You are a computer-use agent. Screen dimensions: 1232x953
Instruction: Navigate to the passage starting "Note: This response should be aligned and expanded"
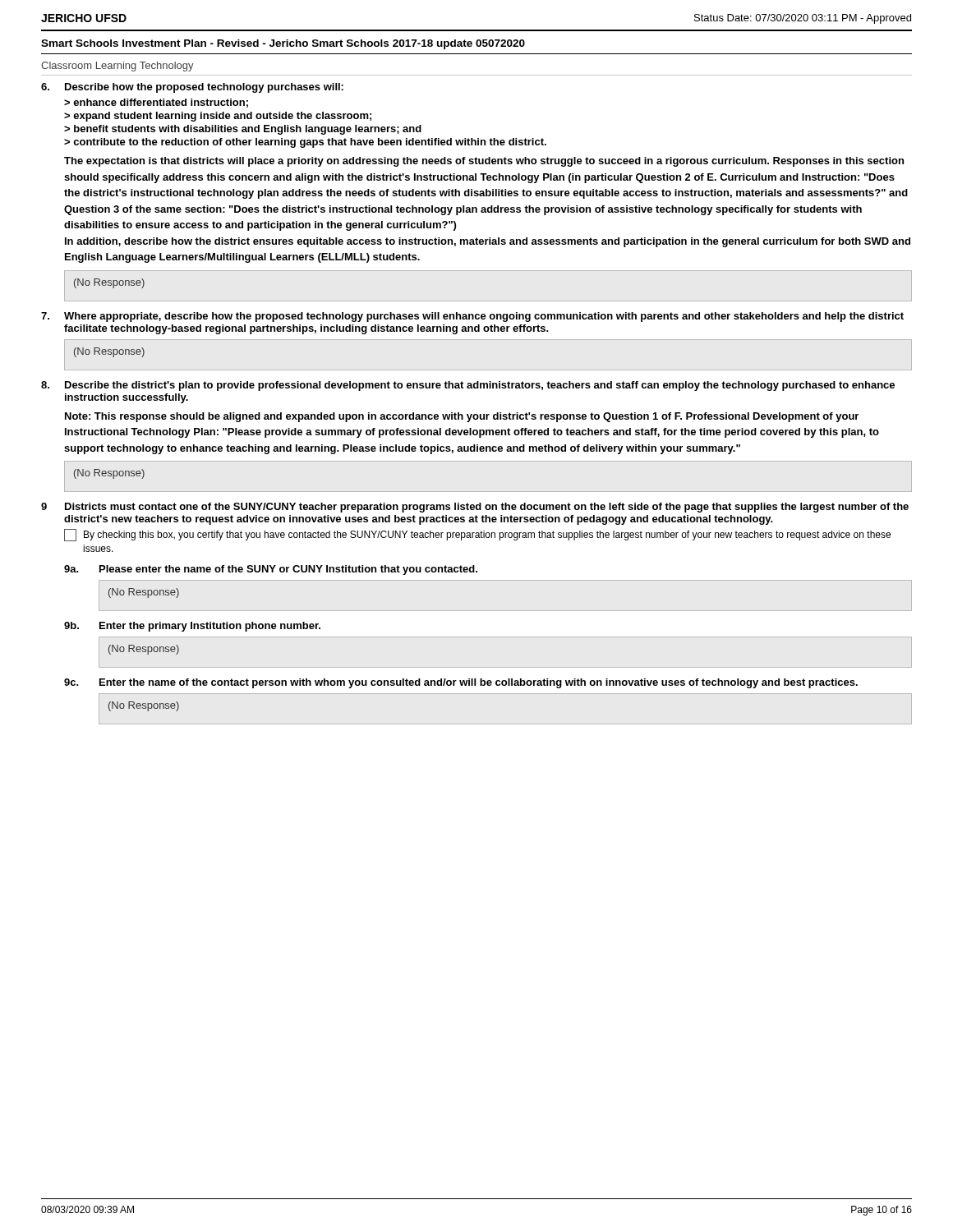472,432
